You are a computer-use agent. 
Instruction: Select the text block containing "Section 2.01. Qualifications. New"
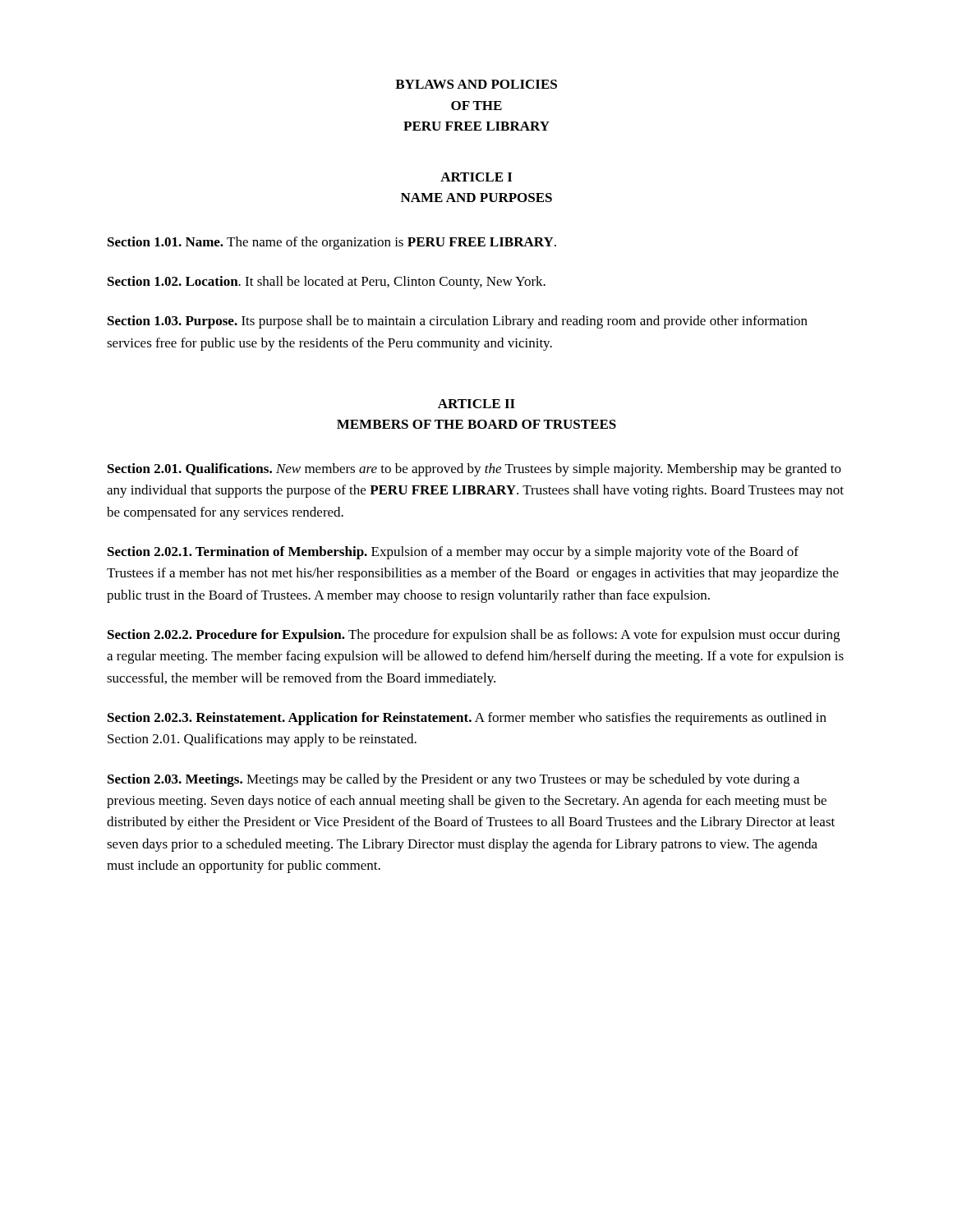pos(475,490)
